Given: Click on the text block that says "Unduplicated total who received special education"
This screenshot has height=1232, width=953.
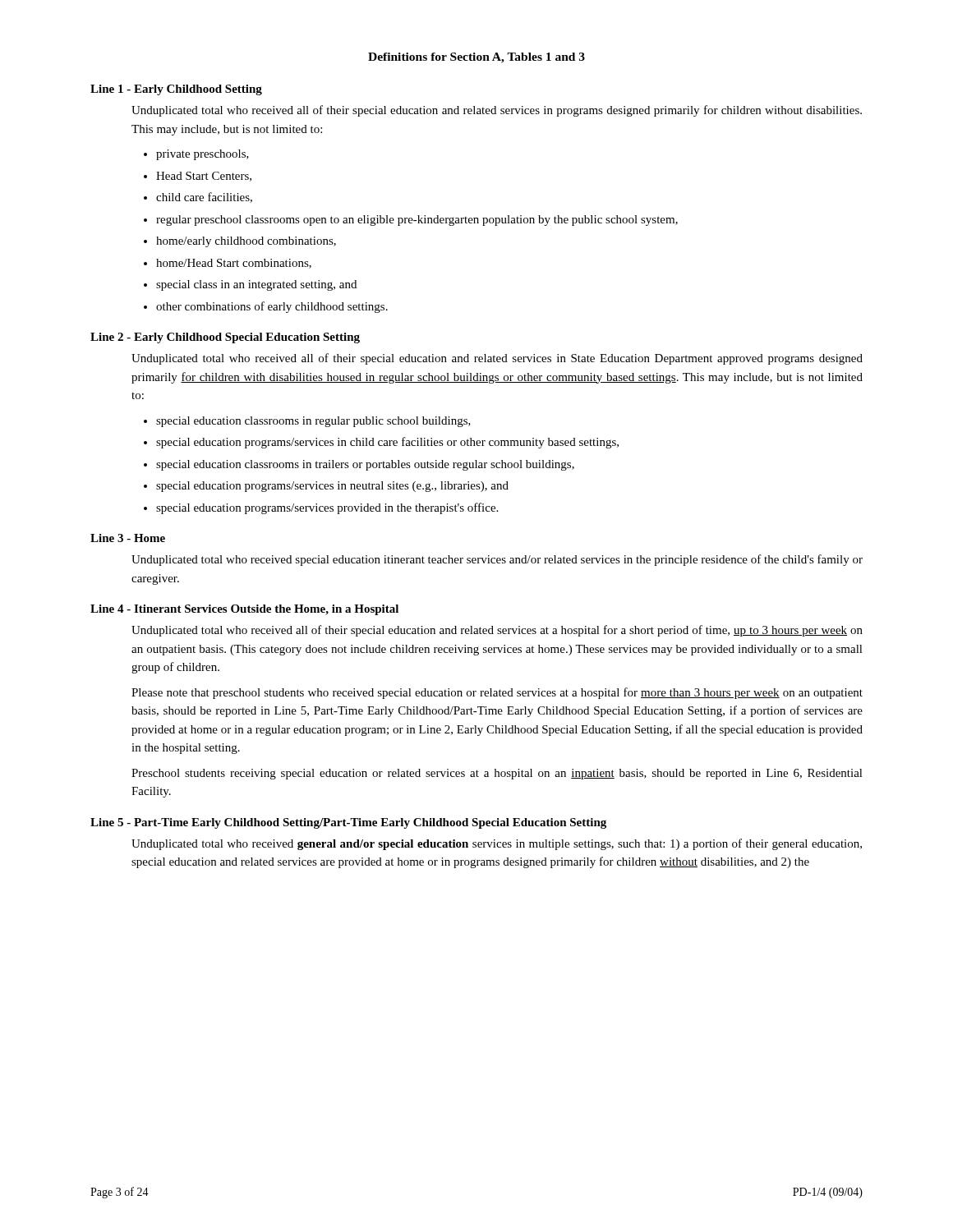Looking at the screenshot, I should click(497, 569).
